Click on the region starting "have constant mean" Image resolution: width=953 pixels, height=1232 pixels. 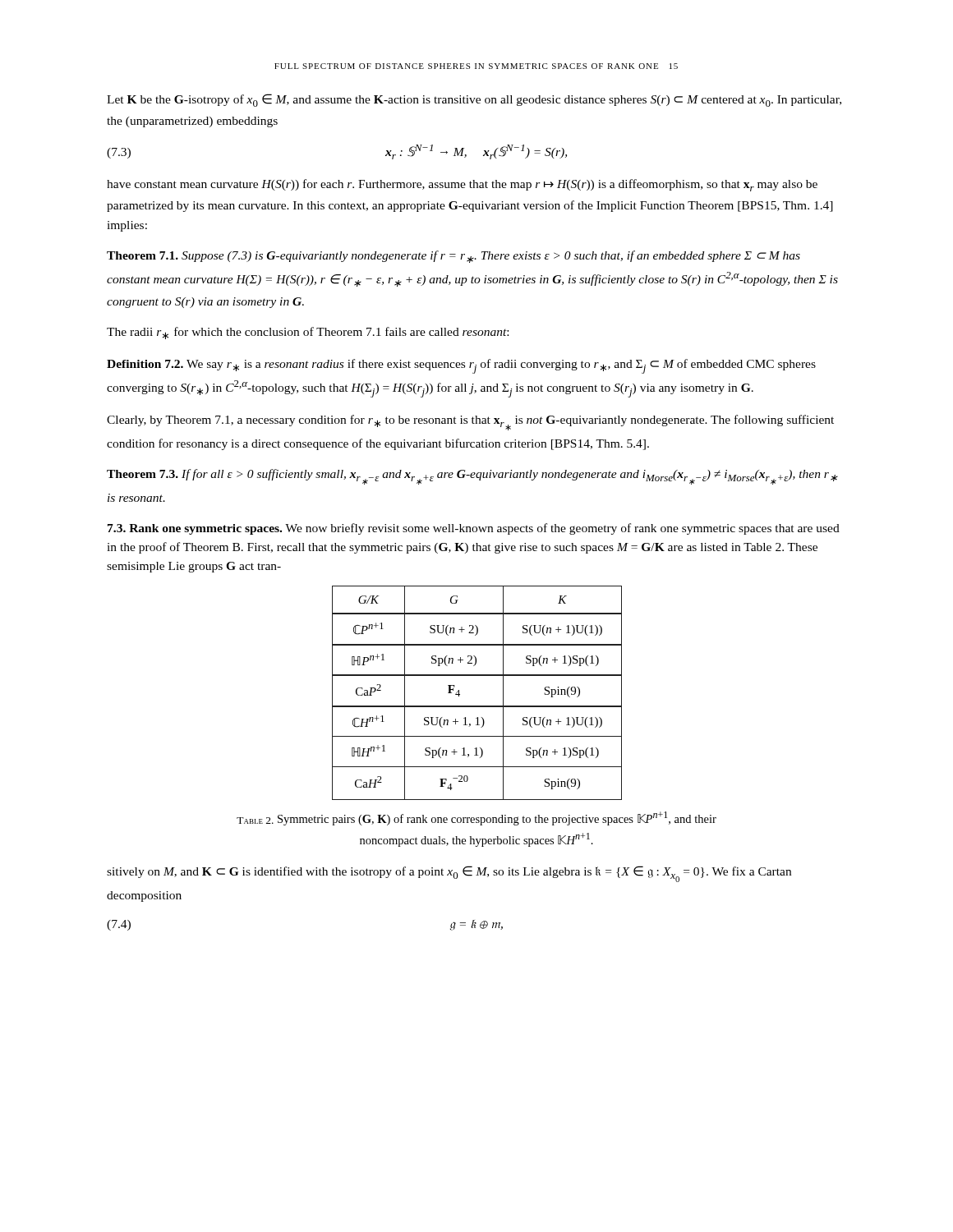476,204
